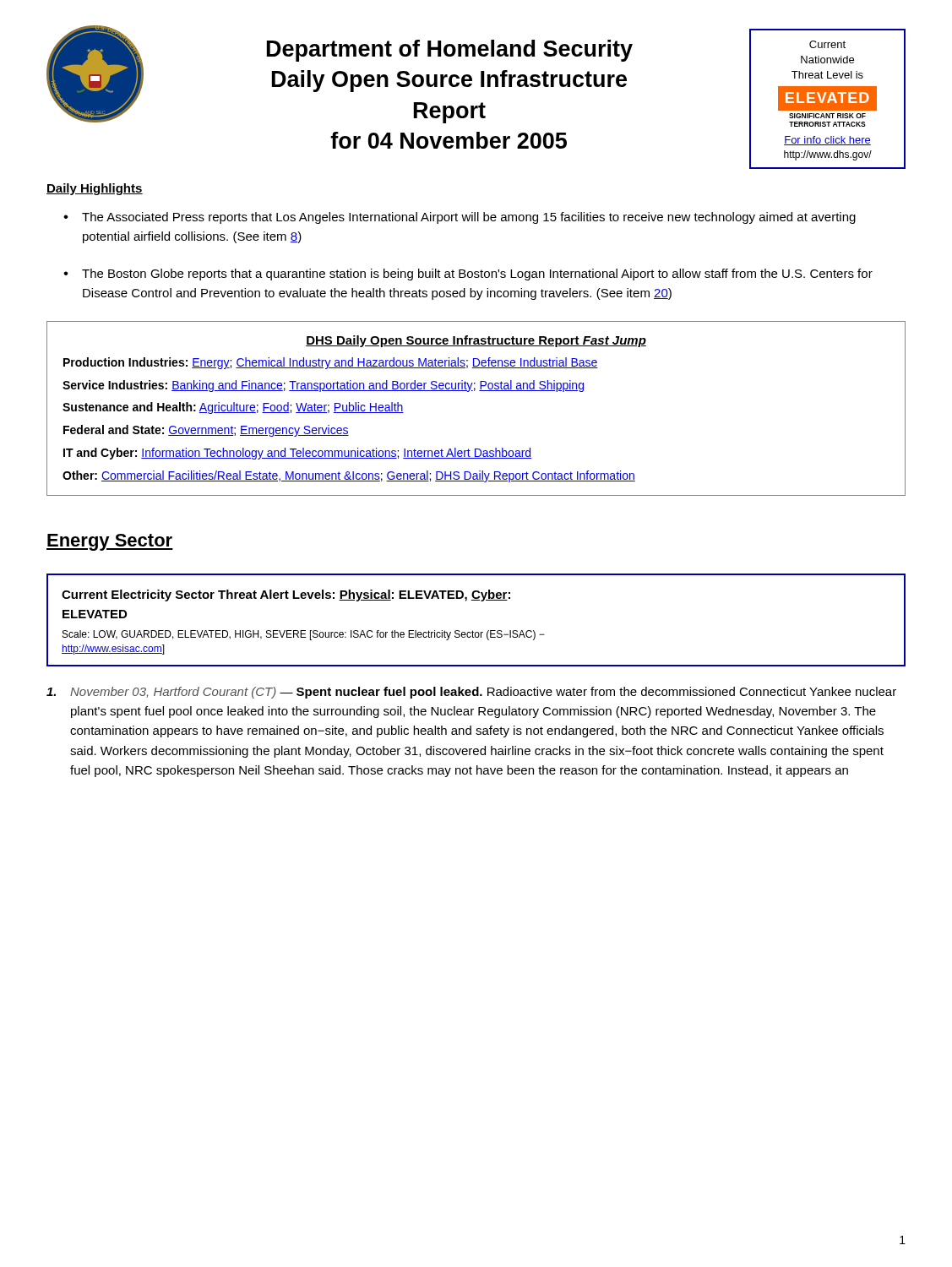Navigate to the block starting "November 03, Hartford Courant (CT) —"
The image size is (952, 1267).
pyautogui.click(x=476, y=731)
